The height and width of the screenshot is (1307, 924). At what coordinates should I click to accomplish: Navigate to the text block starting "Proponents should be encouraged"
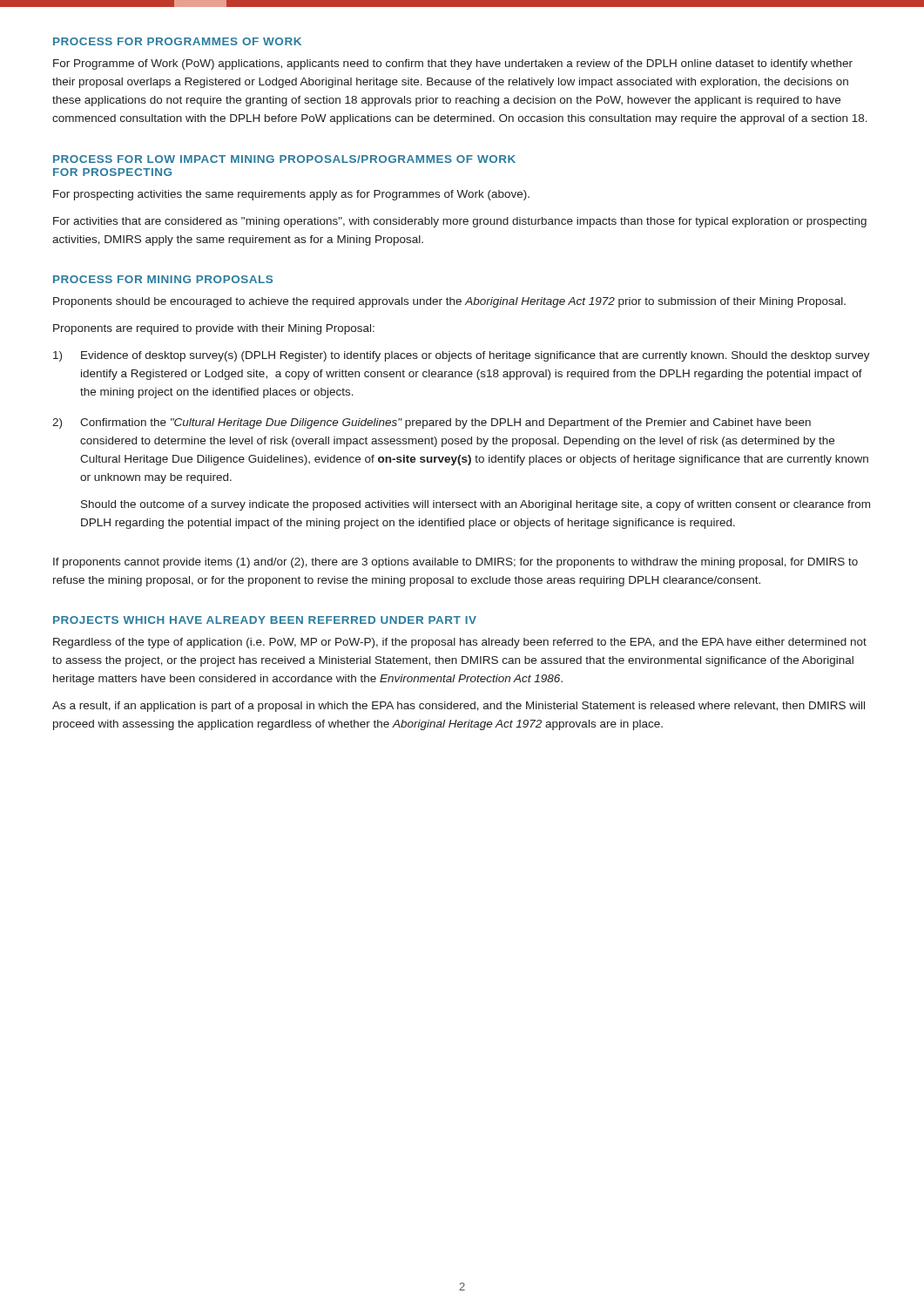[x=449, y=301]
